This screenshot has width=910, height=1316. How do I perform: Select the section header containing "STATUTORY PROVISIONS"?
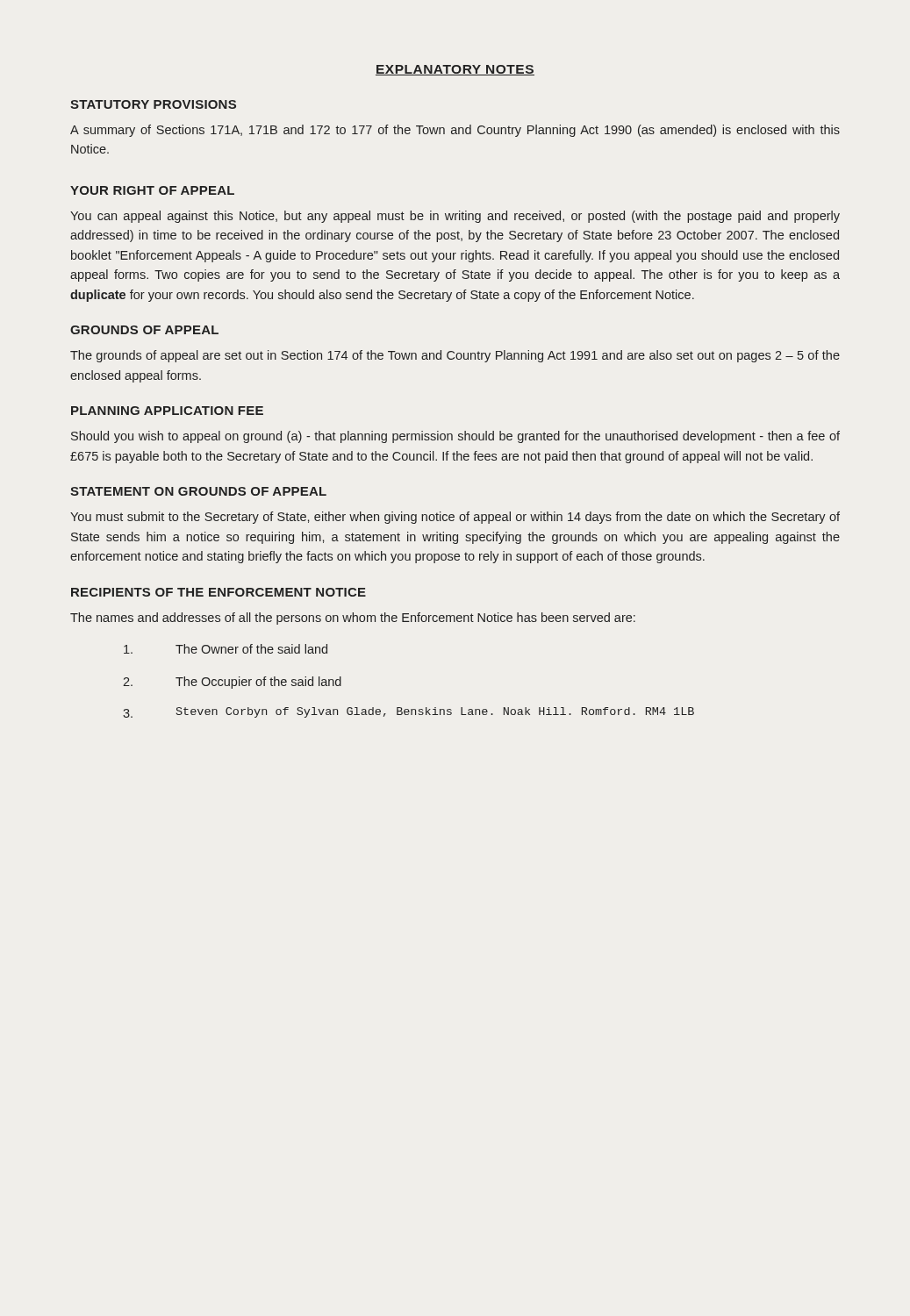[x=153, y=104]
